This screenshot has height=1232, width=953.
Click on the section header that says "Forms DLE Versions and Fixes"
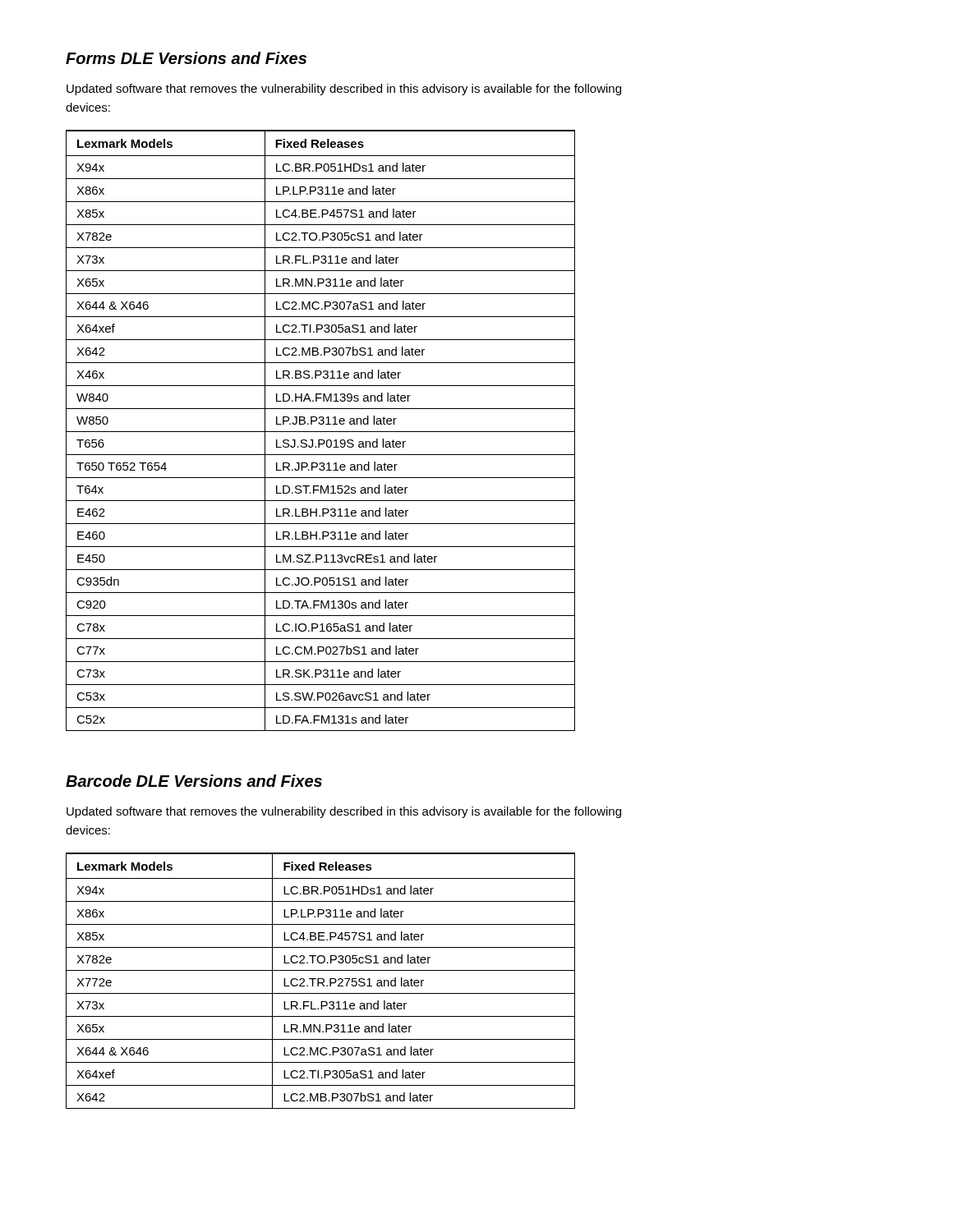point(186,58)
